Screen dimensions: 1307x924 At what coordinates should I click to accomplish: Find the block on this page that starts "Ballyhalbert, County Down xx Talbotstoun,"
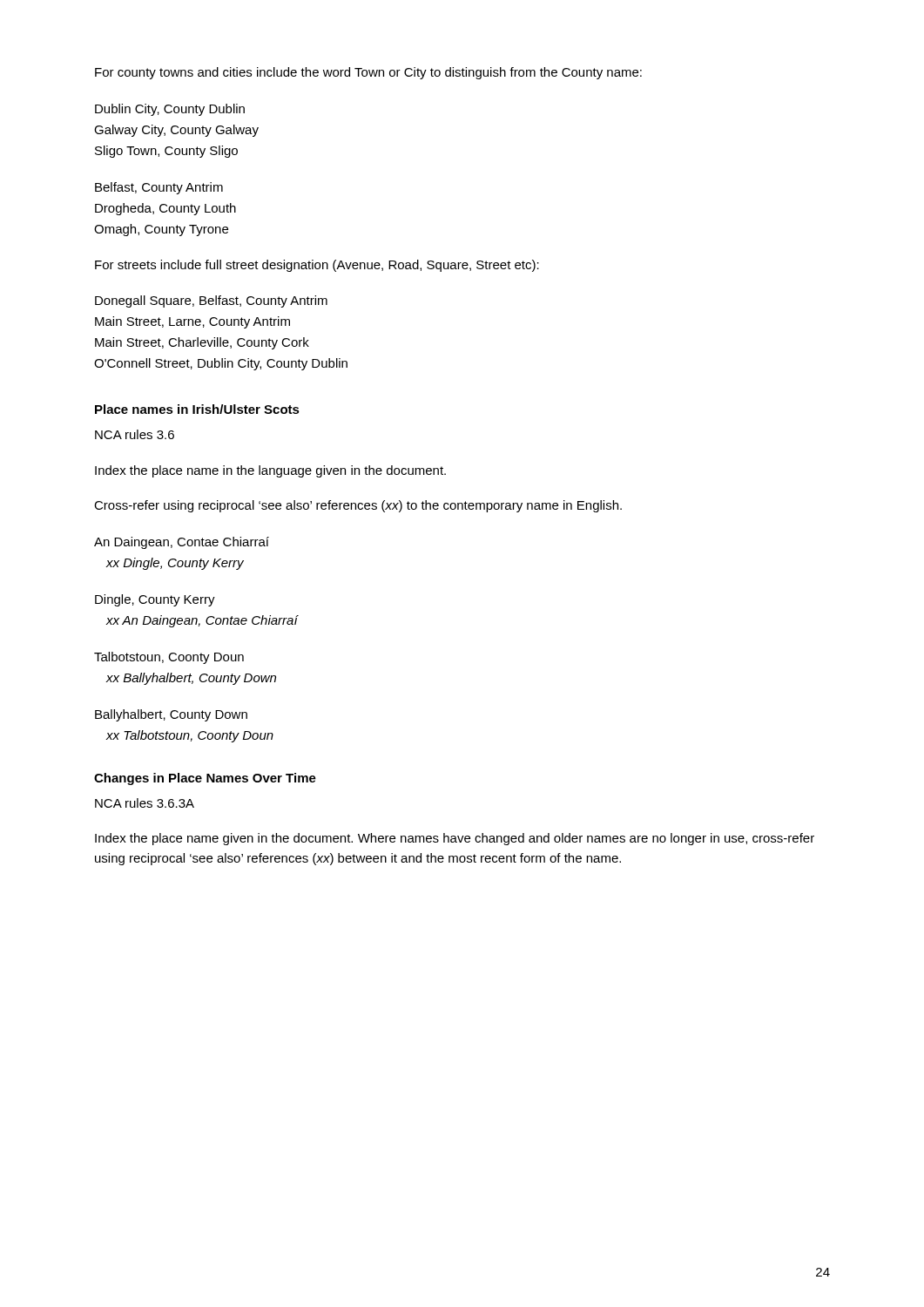[184, 724]
